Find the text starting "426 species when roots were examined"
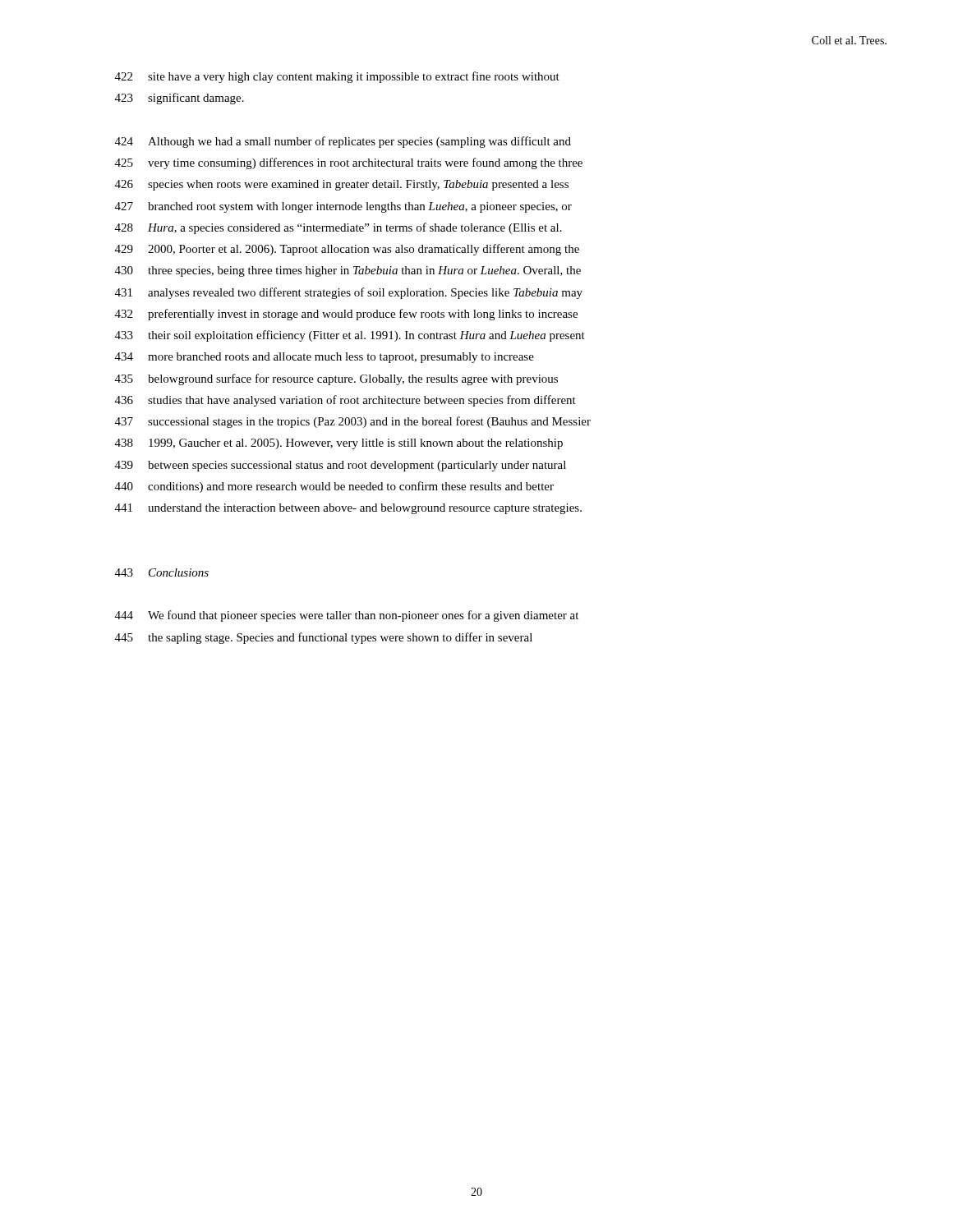Viewport: 953px width, 1232px height. click(x=489, y=184)
